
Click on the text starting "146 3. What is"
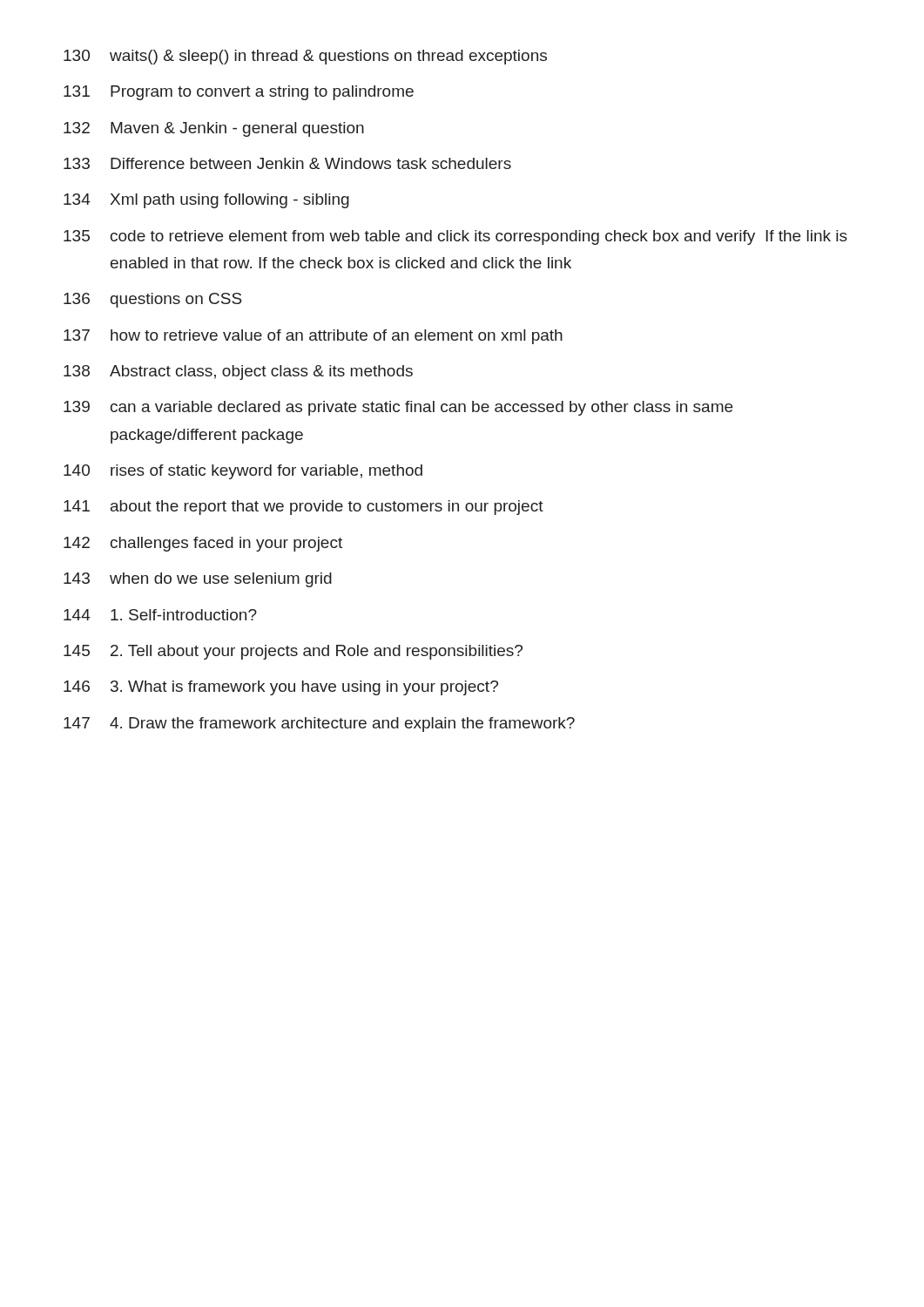click(462, 687)
